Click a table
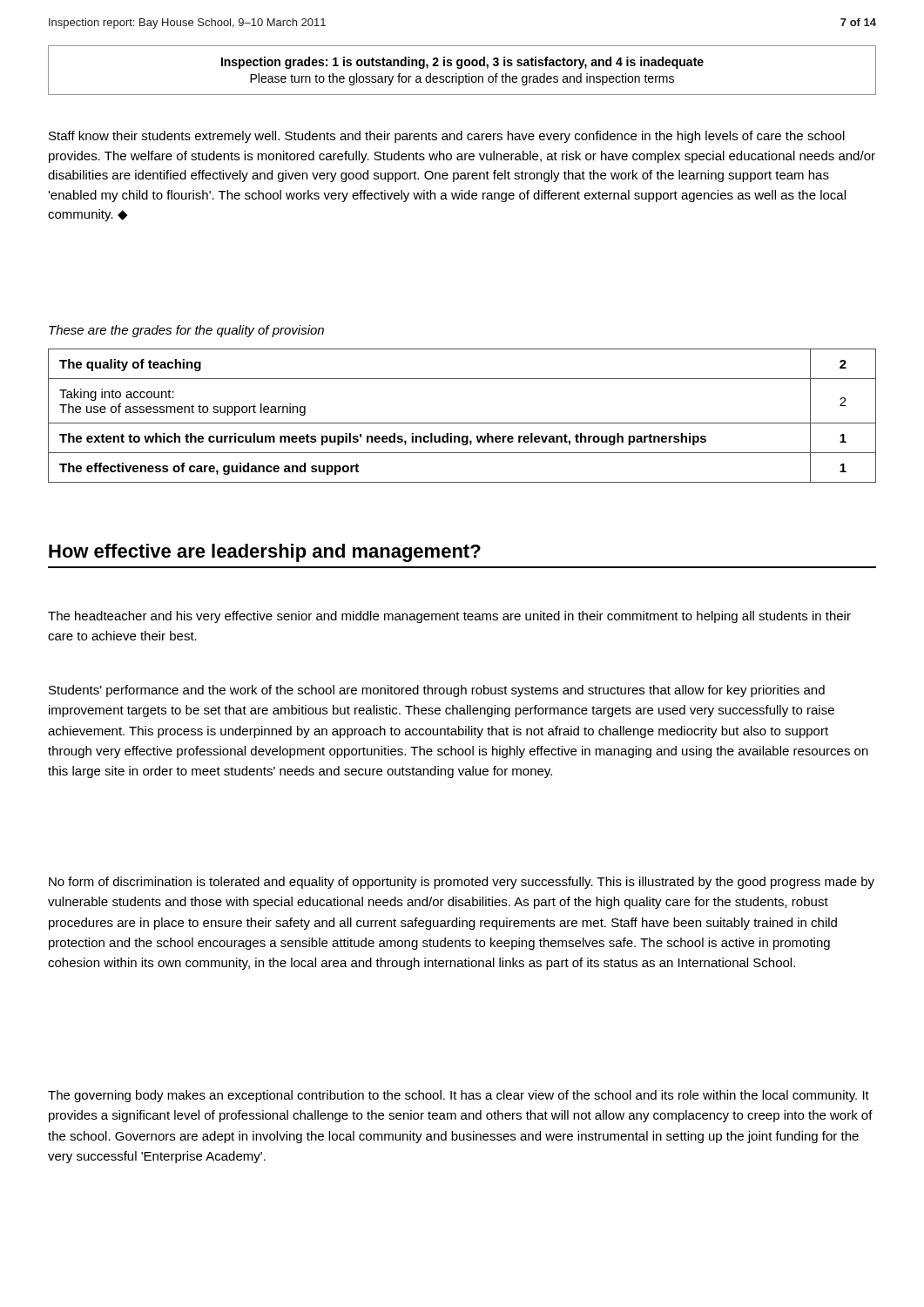 click(x=462, y=416)
